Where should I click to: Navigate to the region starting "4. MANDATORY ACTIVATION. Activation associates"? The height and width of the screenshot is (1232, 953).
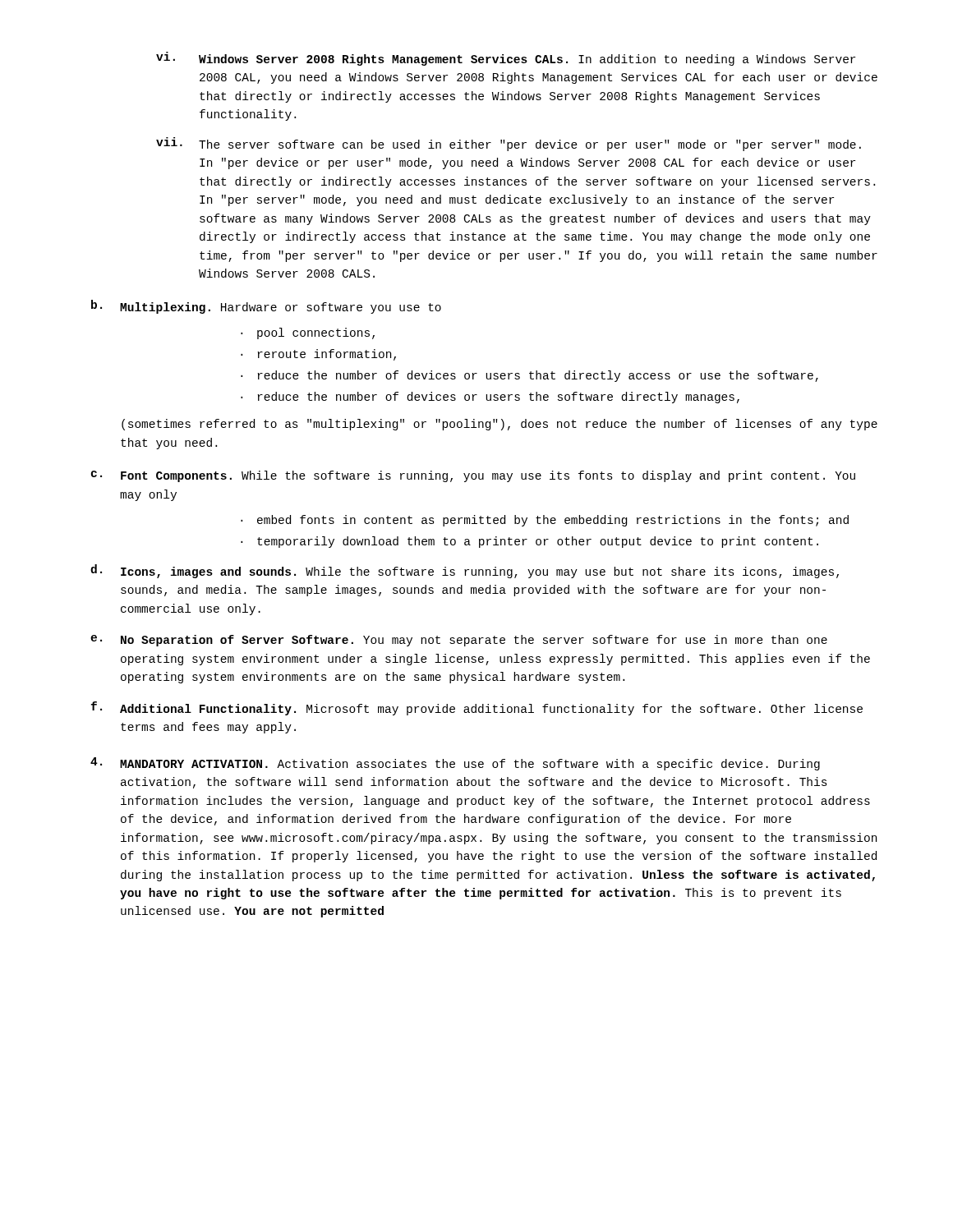(x=485, y=838)
